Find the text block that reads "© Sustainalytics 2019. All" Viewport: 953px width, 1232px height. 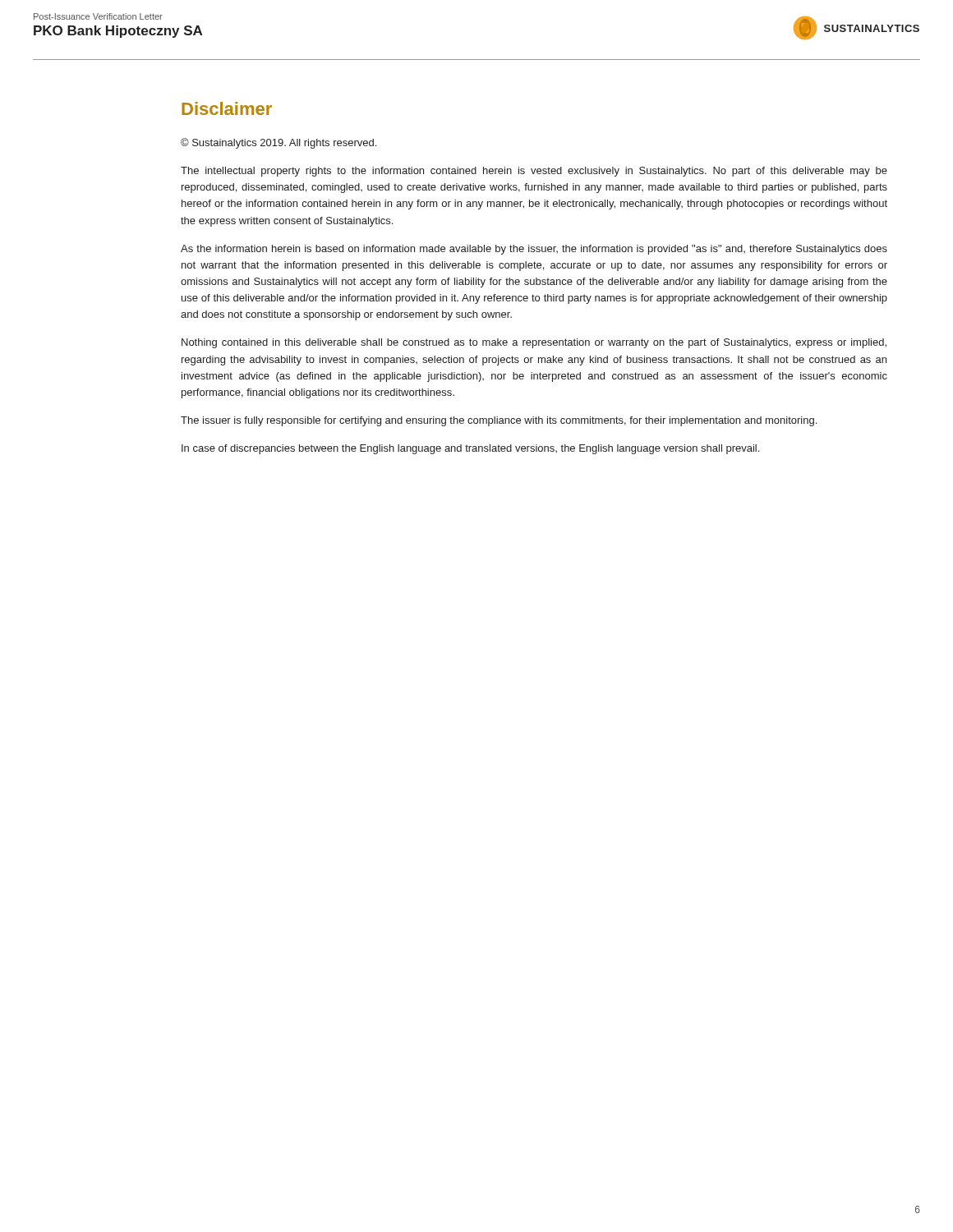pyautogui.click(x=279, y=143)
